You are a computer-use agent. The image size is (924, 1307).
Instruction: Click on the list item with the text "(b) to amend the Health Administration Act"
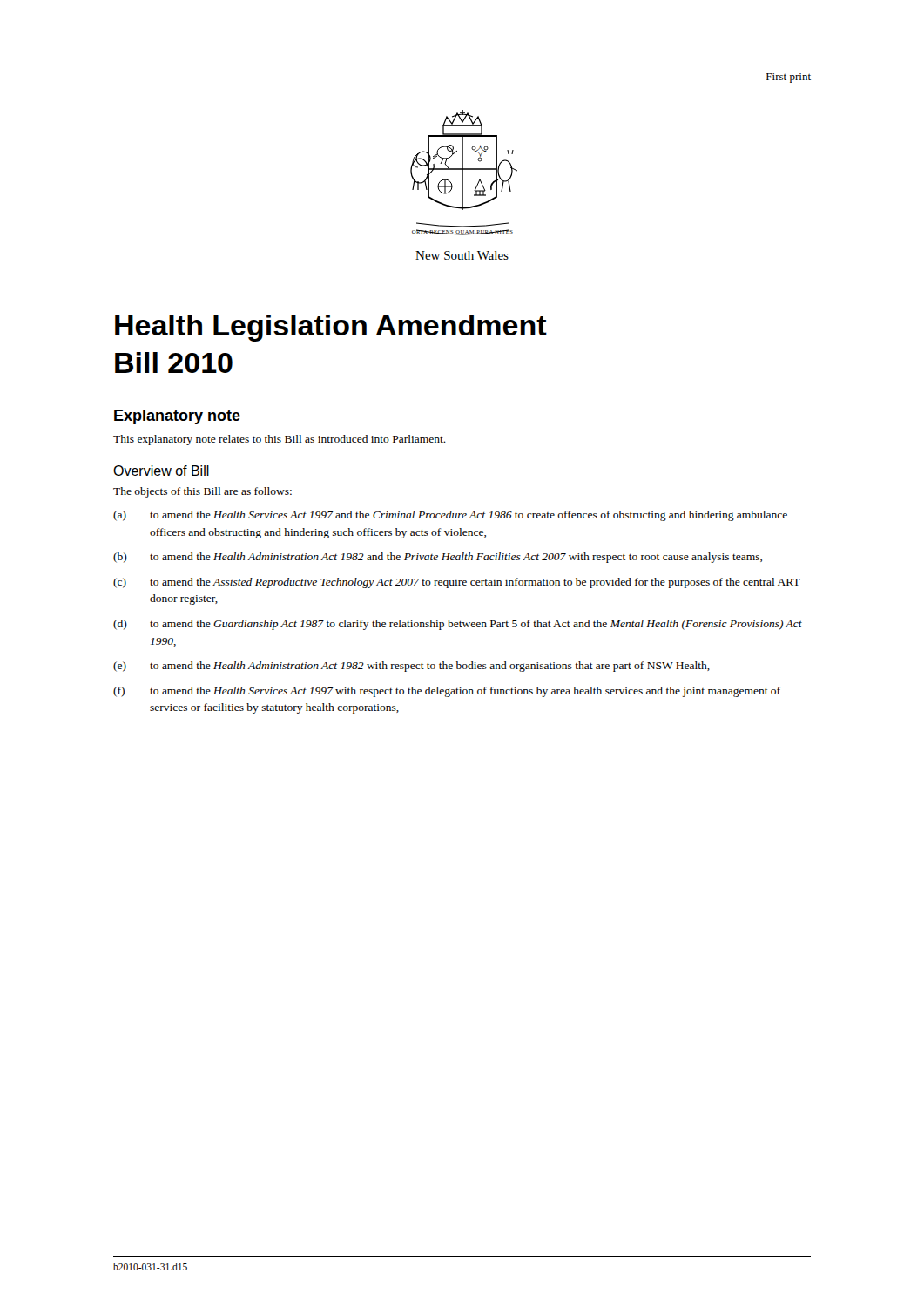tap(462, 557)
